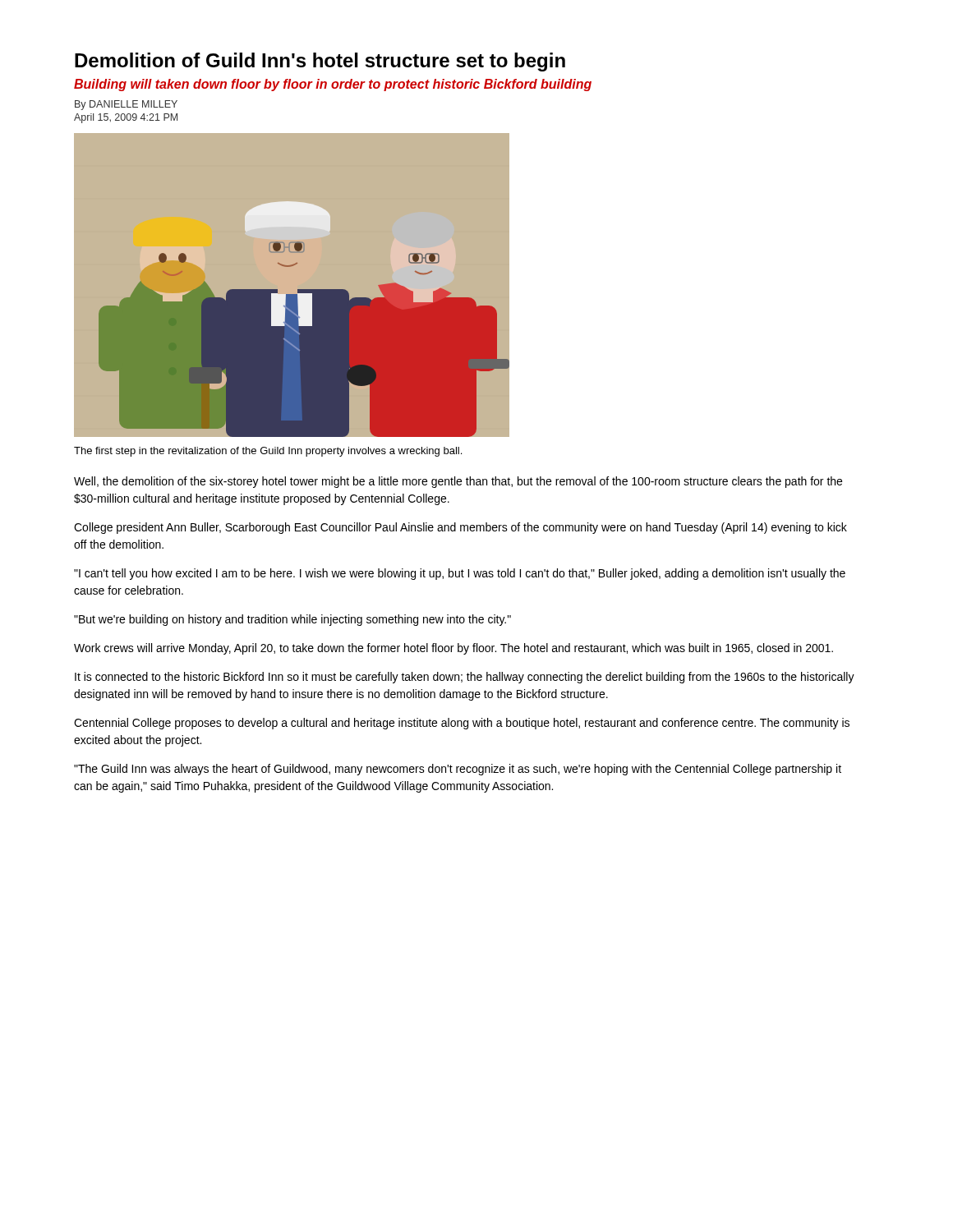Find the block on this page that starts "It is connected to the"
Screen dimensions: 1232x953
click(x=464, y=685)
